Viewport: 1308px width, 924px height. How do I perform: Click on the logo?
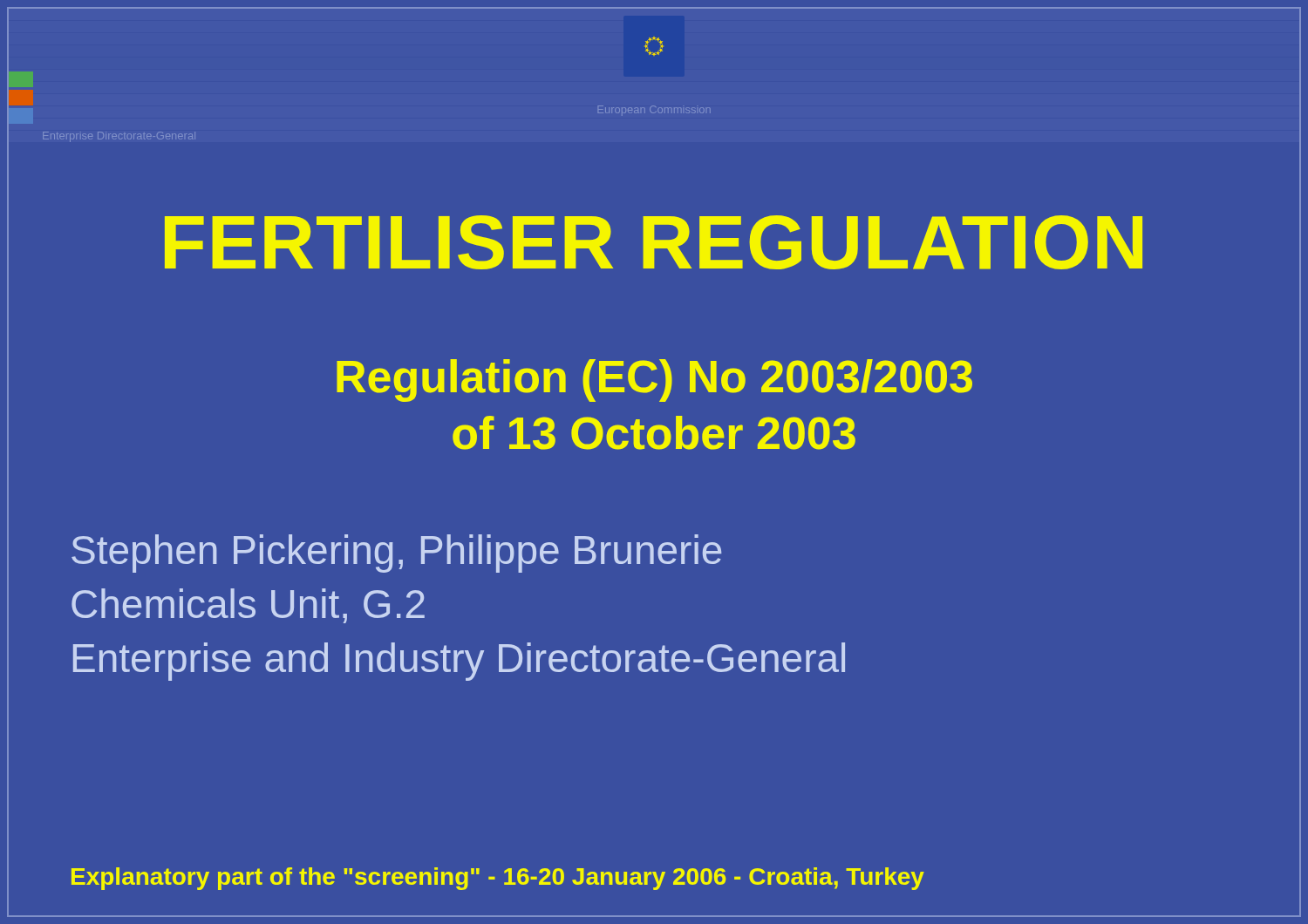click(x=654, y=76)
